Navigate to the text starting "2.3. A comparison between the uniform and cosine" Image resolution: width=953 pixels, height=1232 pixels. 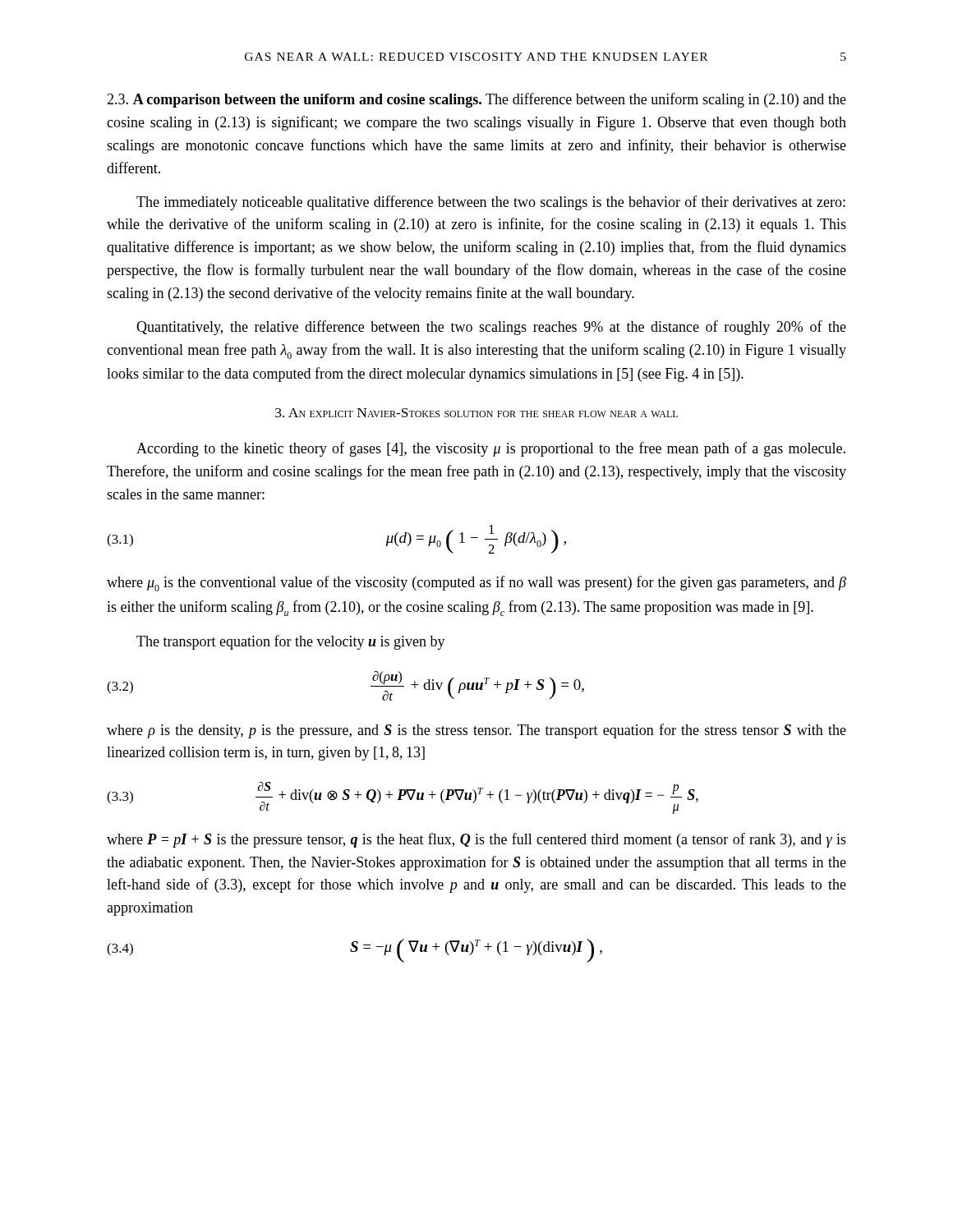pos(476,134)
